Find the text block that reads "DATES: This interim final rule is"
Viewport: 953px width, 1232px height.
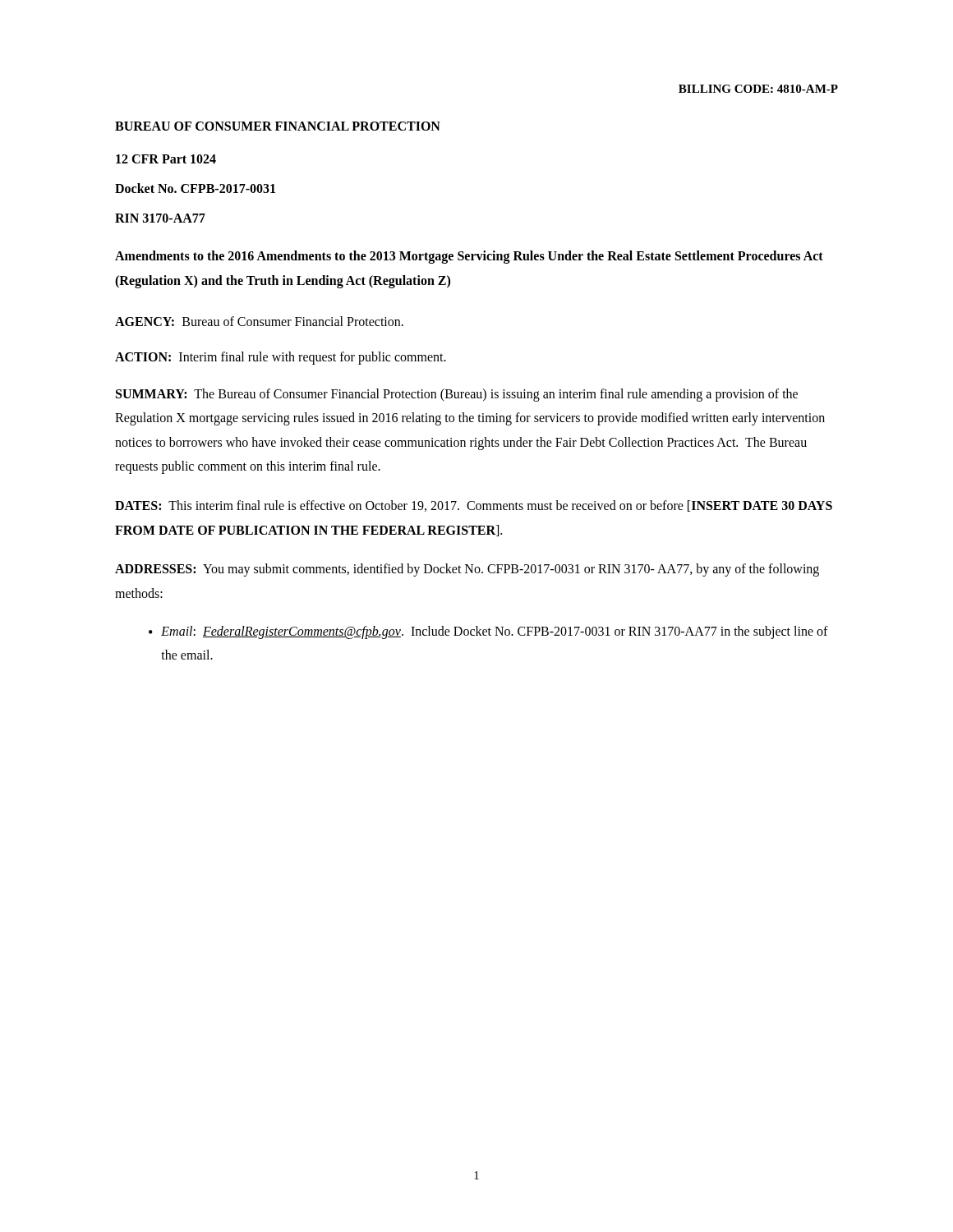[474, 518]
